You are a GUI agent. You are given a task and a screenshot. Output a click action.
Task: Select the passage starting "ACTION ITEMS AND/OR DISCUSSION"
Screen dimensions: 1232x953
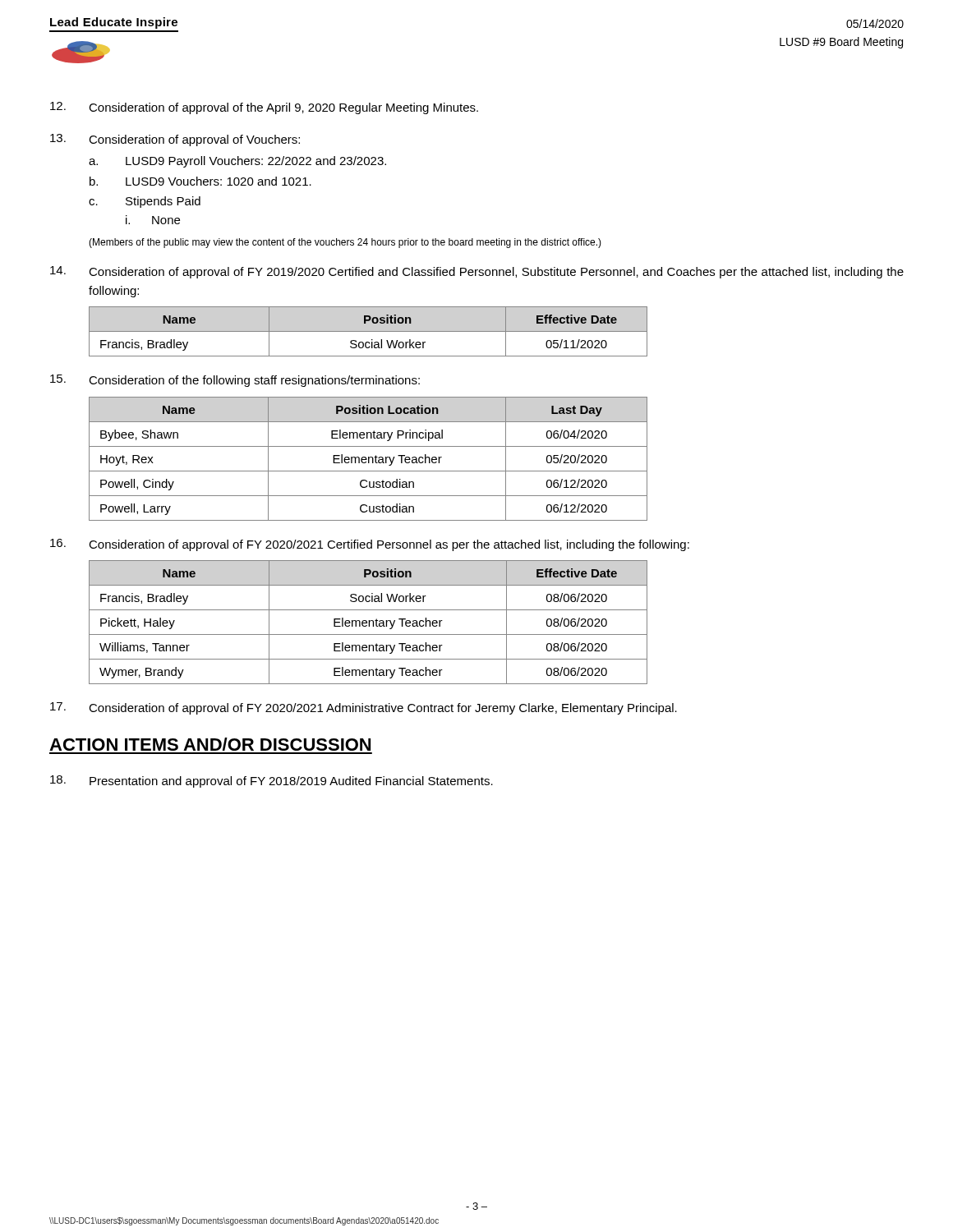[211, 744]
